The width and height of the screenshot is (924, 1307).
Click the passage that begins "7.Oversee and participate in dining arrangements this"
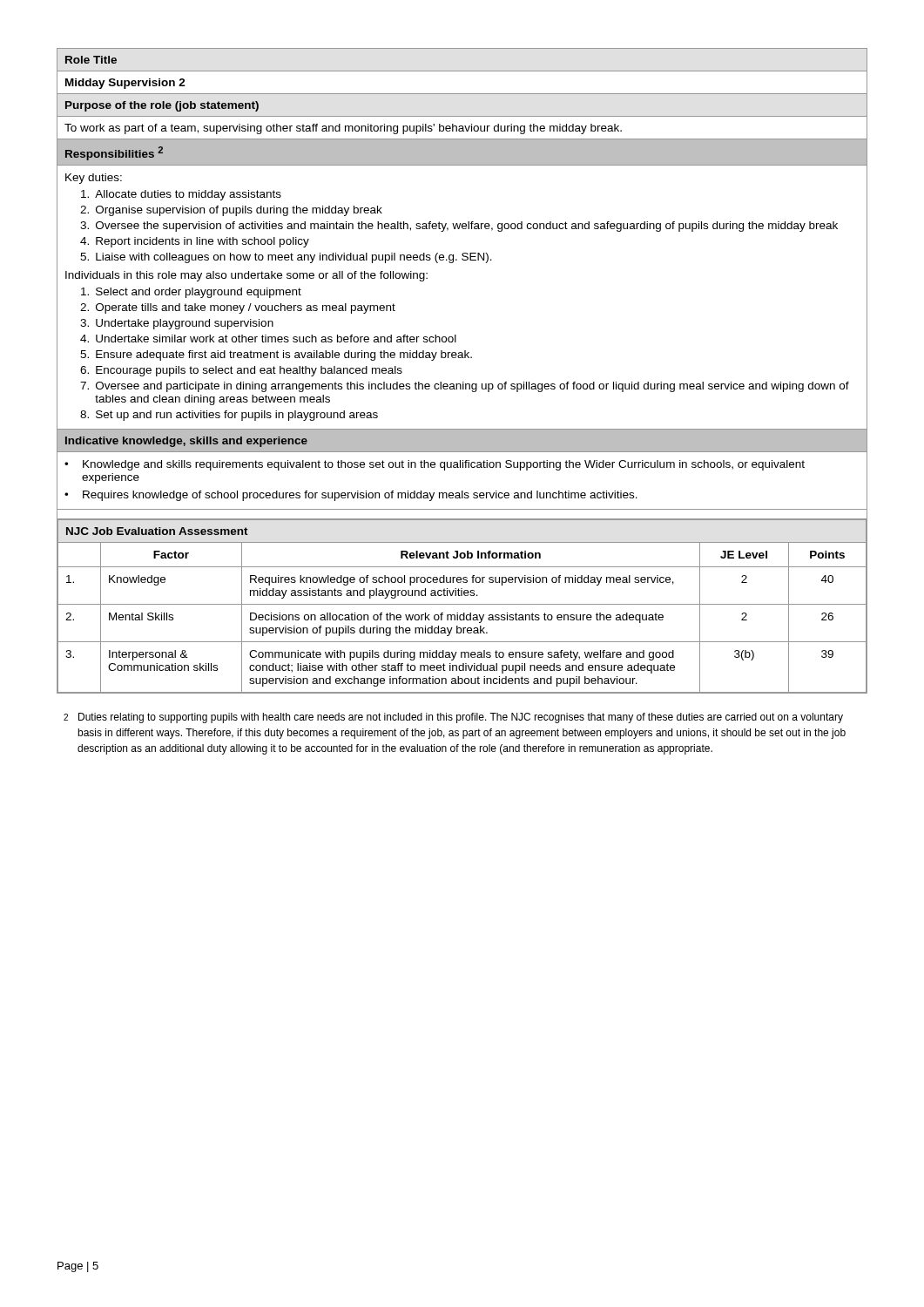click(470, 392)
